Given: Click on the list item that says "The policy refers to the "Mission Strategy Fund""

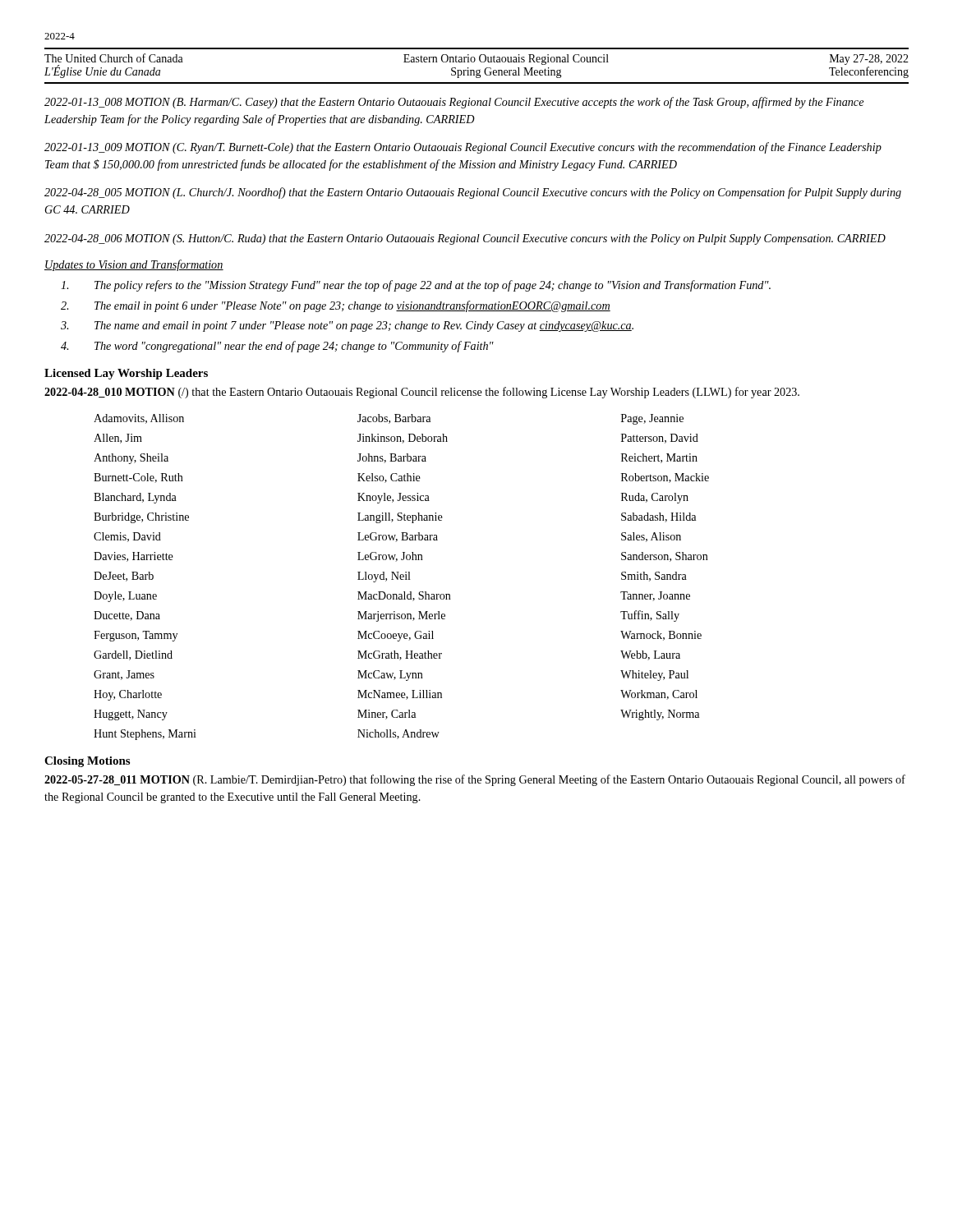Looking at the screenshot, I should click(476, 285).
